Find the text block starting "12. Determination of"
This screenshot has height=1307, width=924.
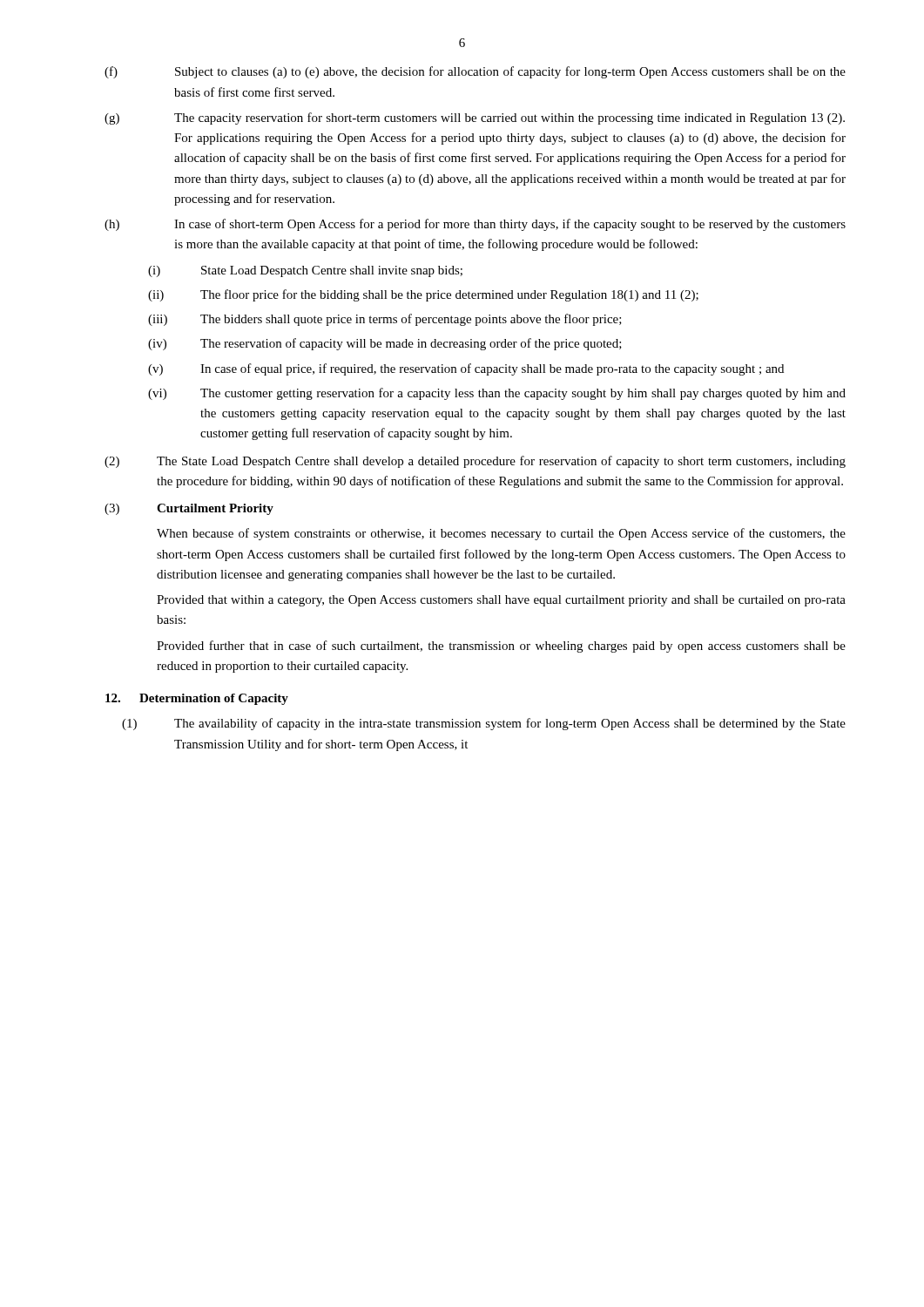(x=196, y=699)
